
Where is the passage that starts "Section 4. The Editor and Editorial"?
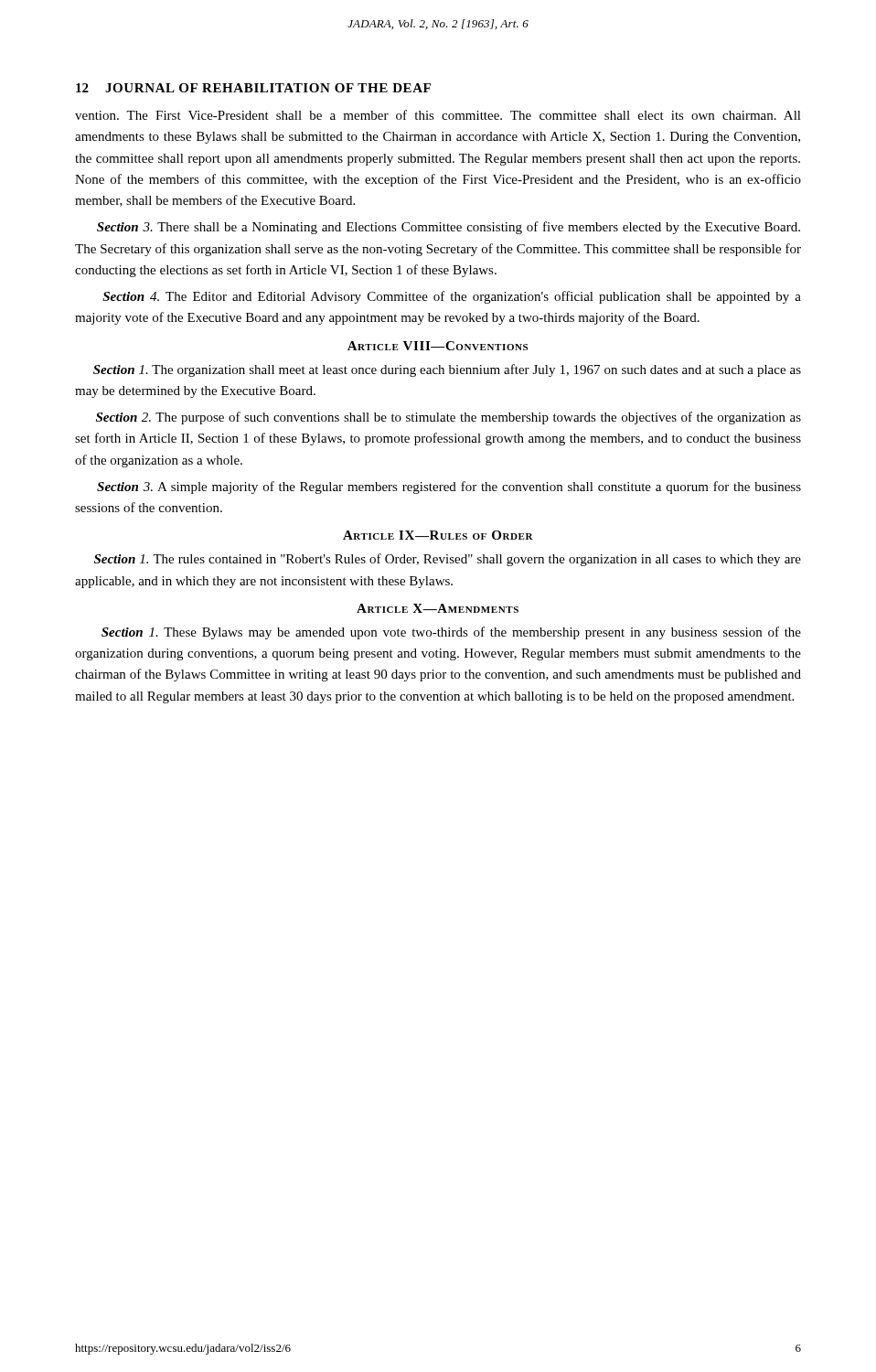tap(438, 308)
